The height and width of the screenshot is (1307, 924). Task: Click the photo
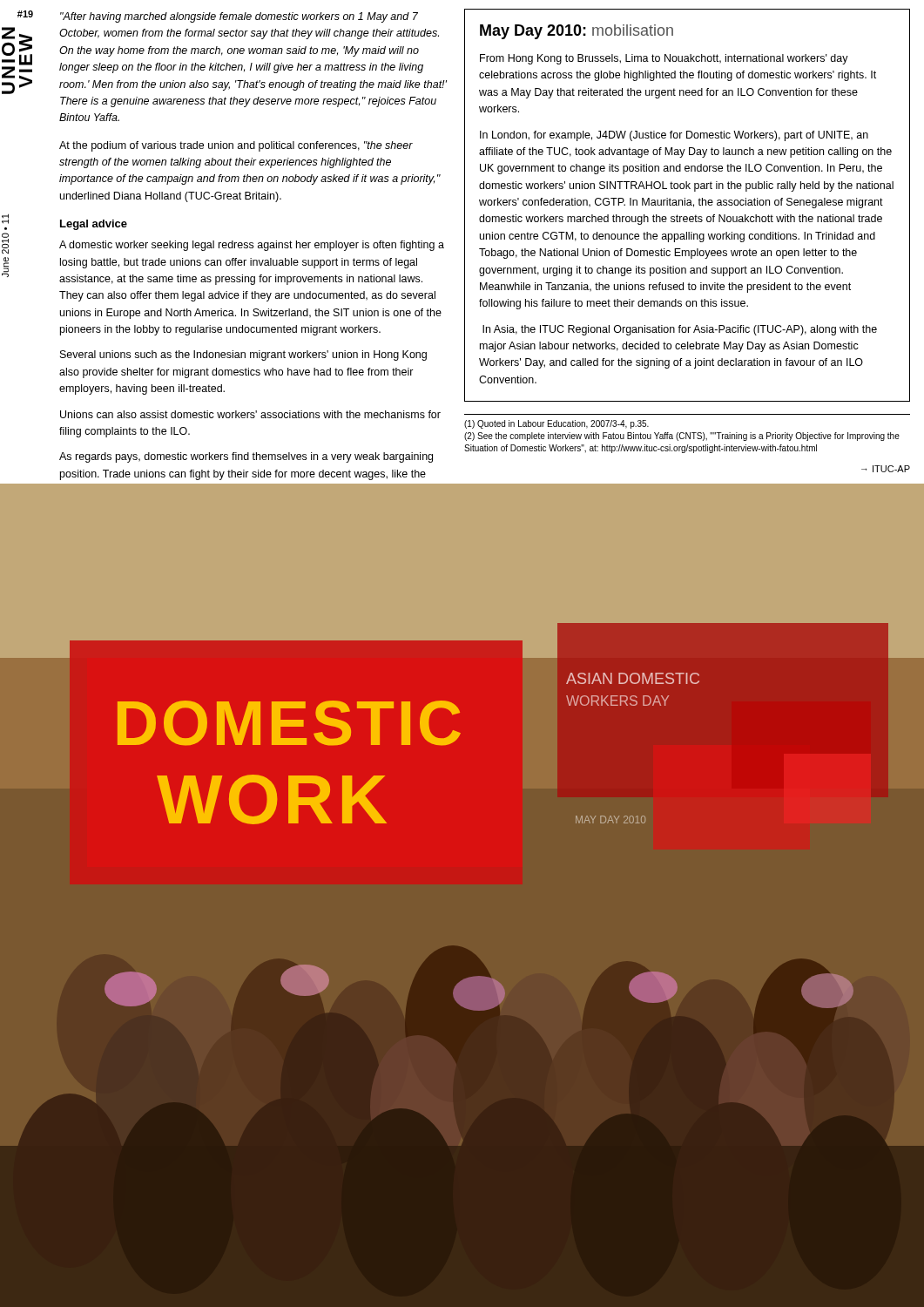coord(462,895)
